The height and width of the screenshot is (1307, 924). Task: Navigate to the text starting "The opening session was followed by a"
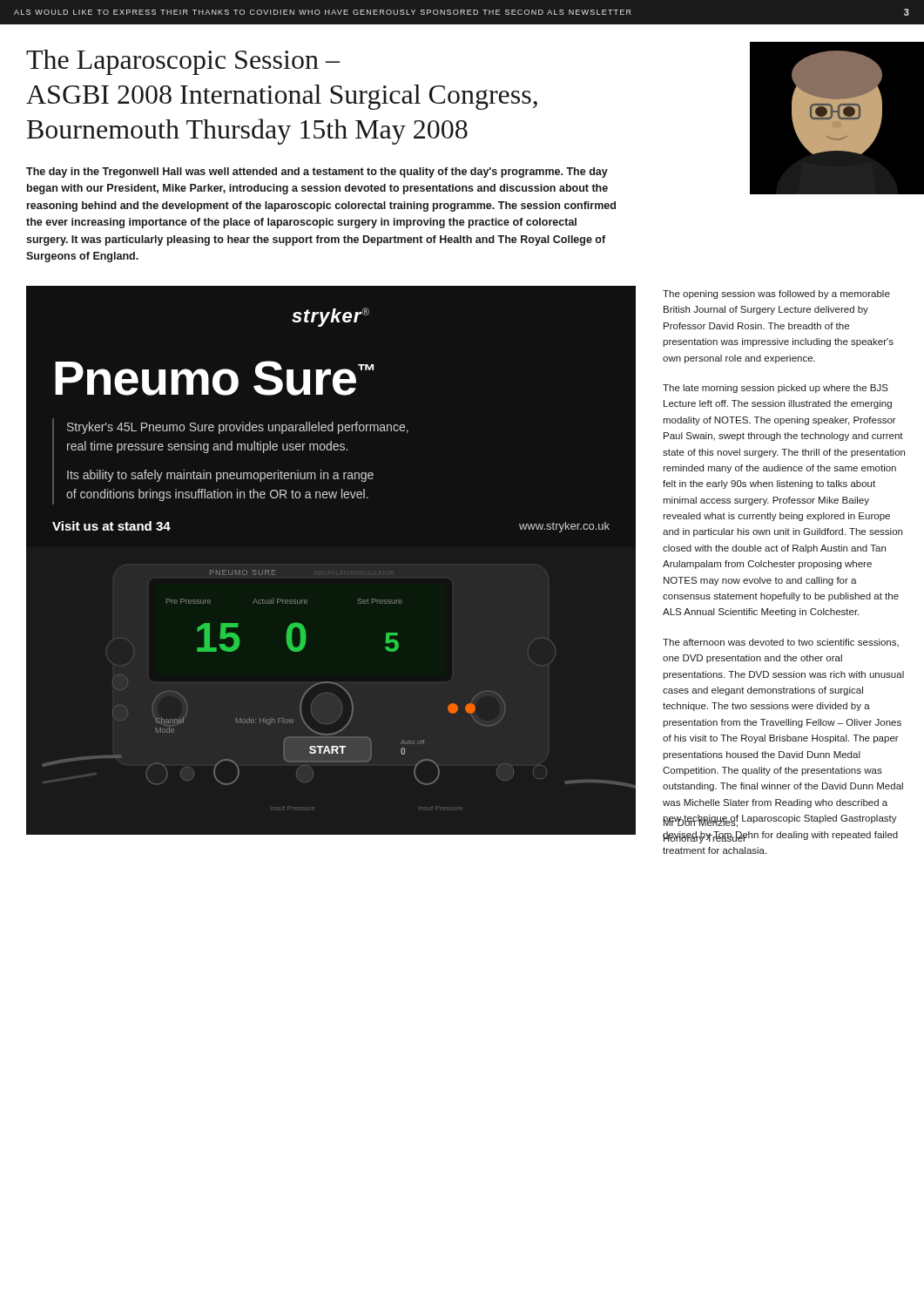tap(785, 572)
